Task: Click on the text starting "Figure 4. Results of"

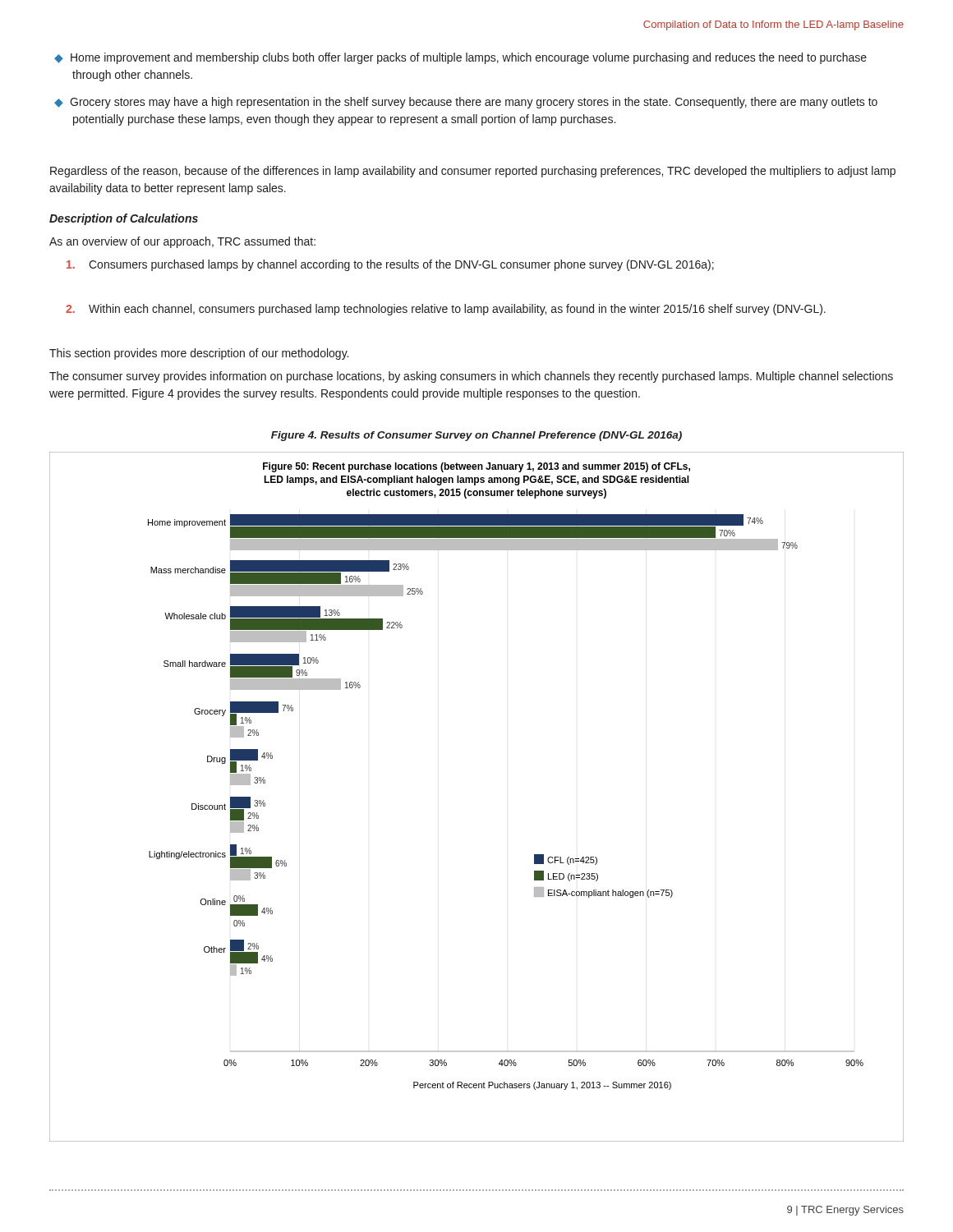Action: (x=476, y=435)
